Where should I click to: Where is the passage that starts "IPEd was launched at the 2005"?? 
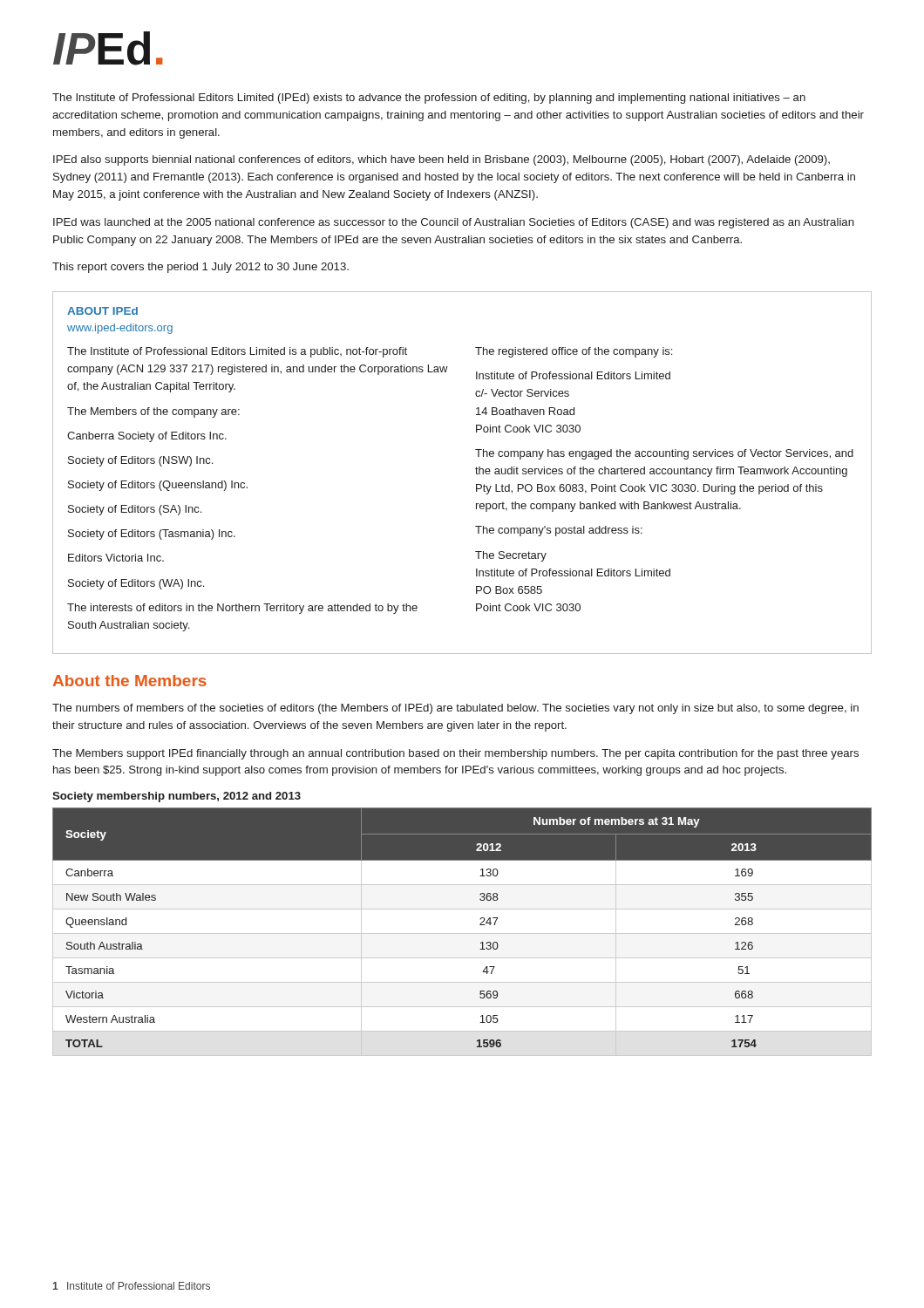point(453,230)
